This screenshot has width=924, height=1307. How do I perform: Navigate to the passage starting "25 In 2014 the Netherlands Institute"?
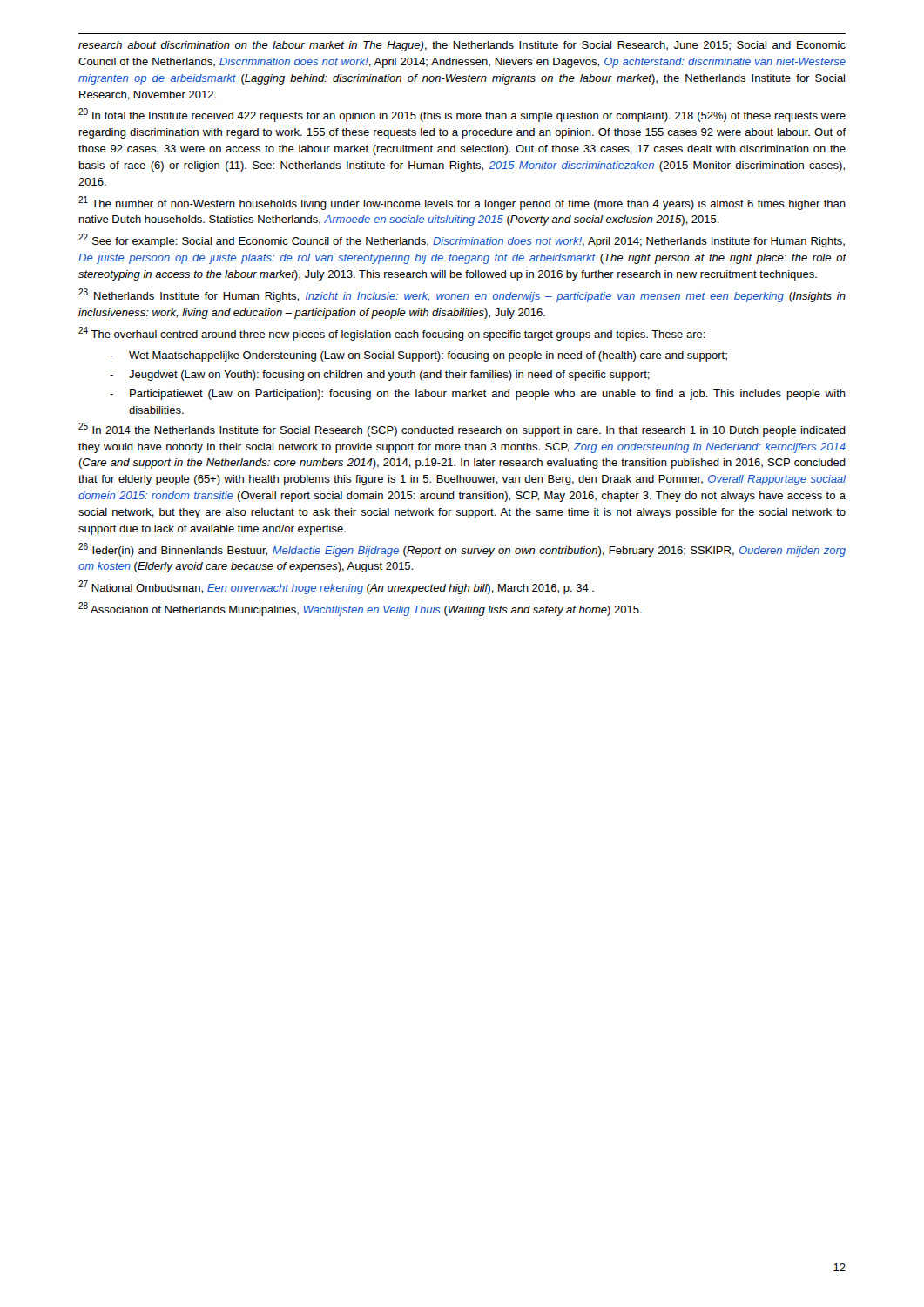(462, 479)
